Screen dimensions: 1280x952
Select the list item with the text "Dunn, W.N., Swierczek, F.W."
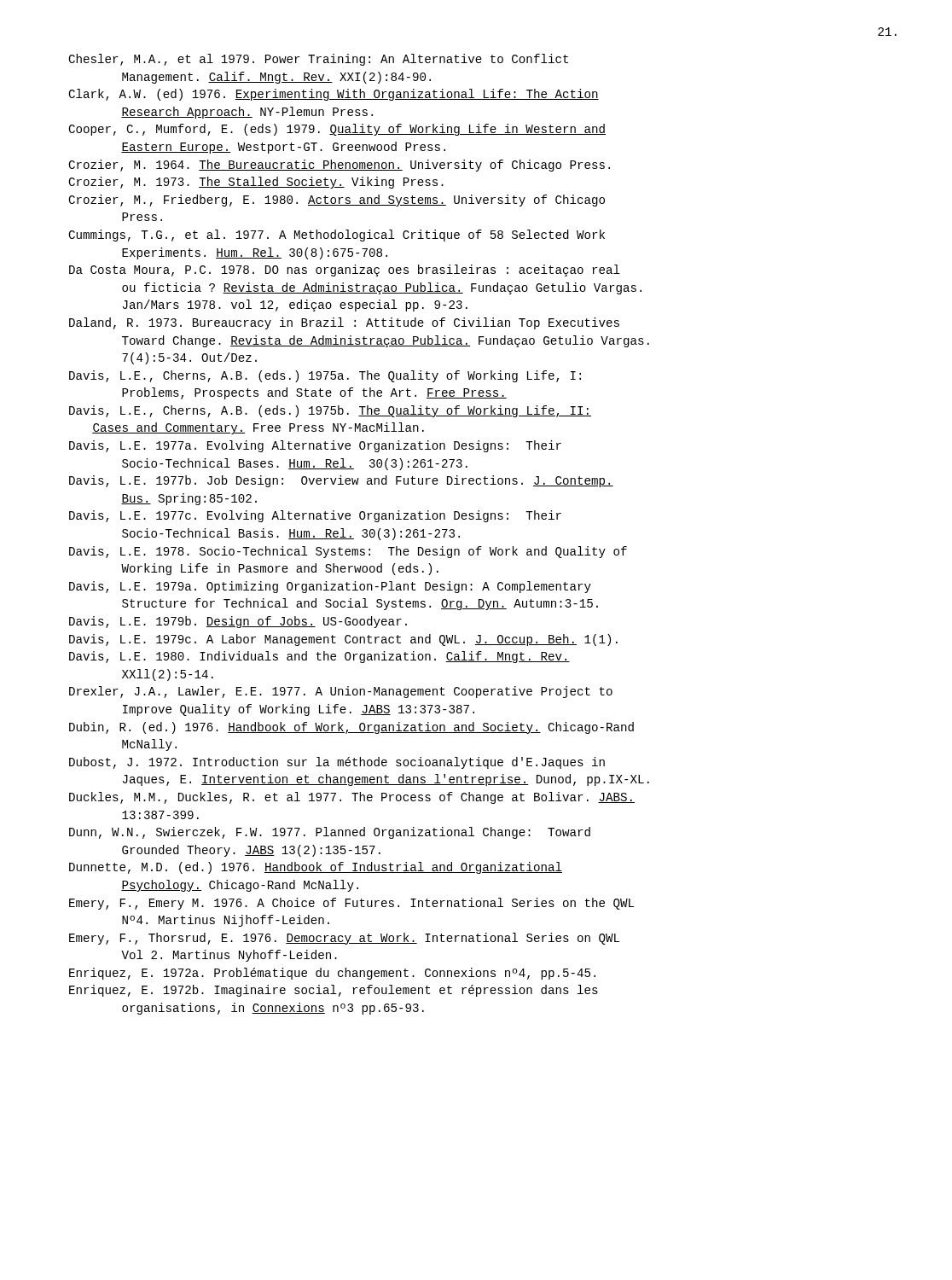330,842
